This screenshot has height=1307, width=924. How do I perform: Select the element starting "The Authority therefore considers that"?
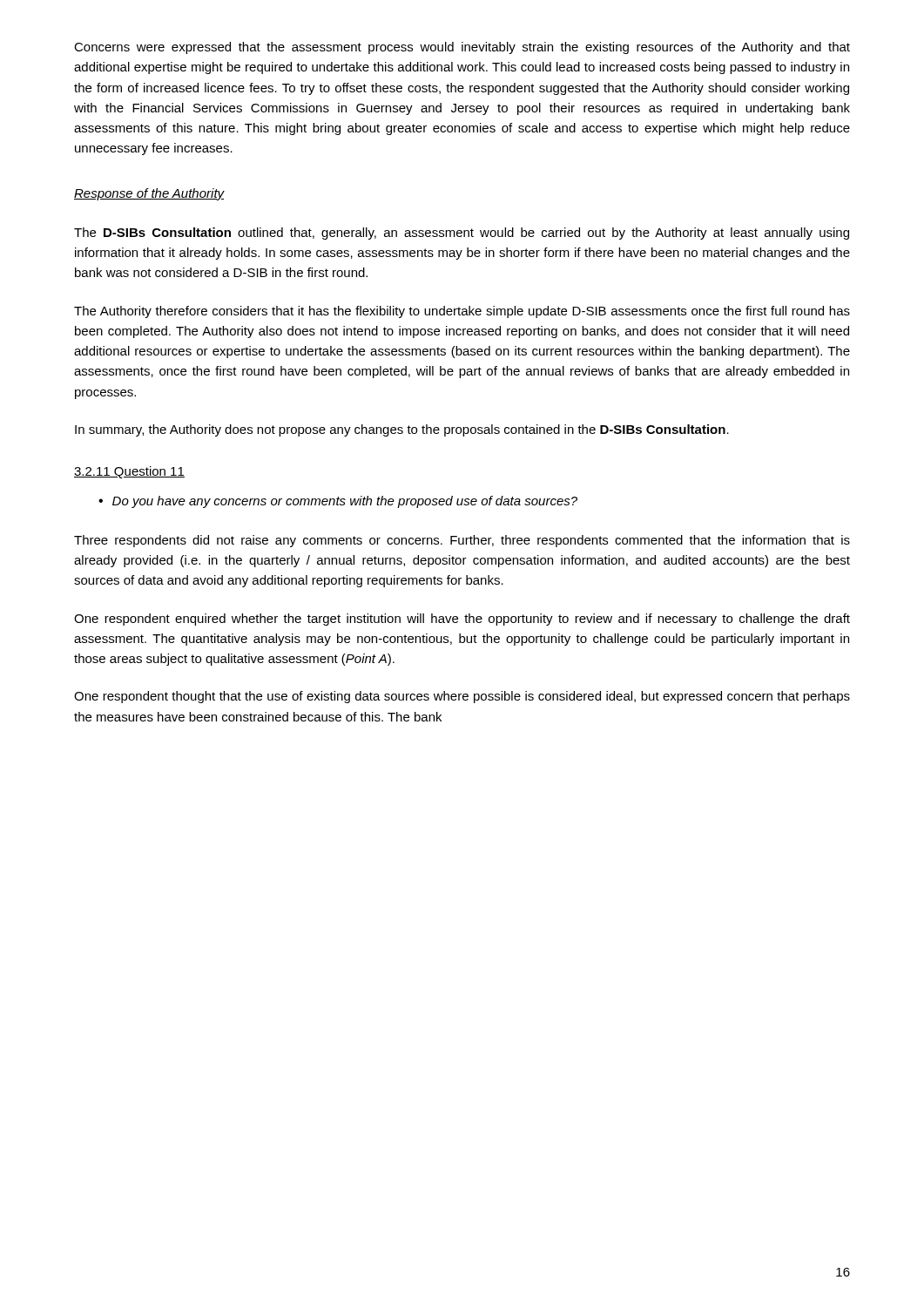462,351
